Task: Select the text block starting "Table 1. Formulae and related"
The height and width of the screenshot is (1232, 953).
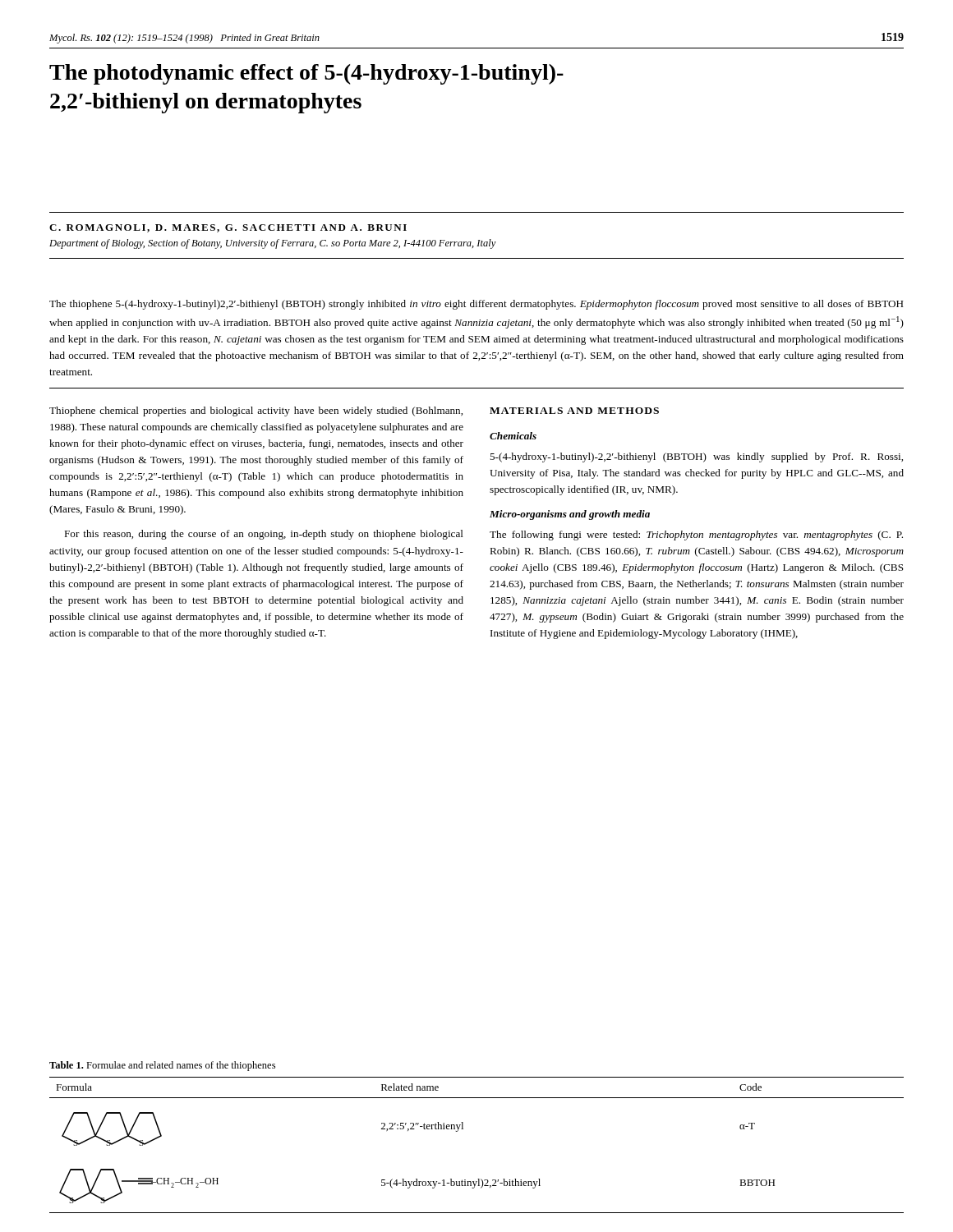Action: coord(162,1065)
